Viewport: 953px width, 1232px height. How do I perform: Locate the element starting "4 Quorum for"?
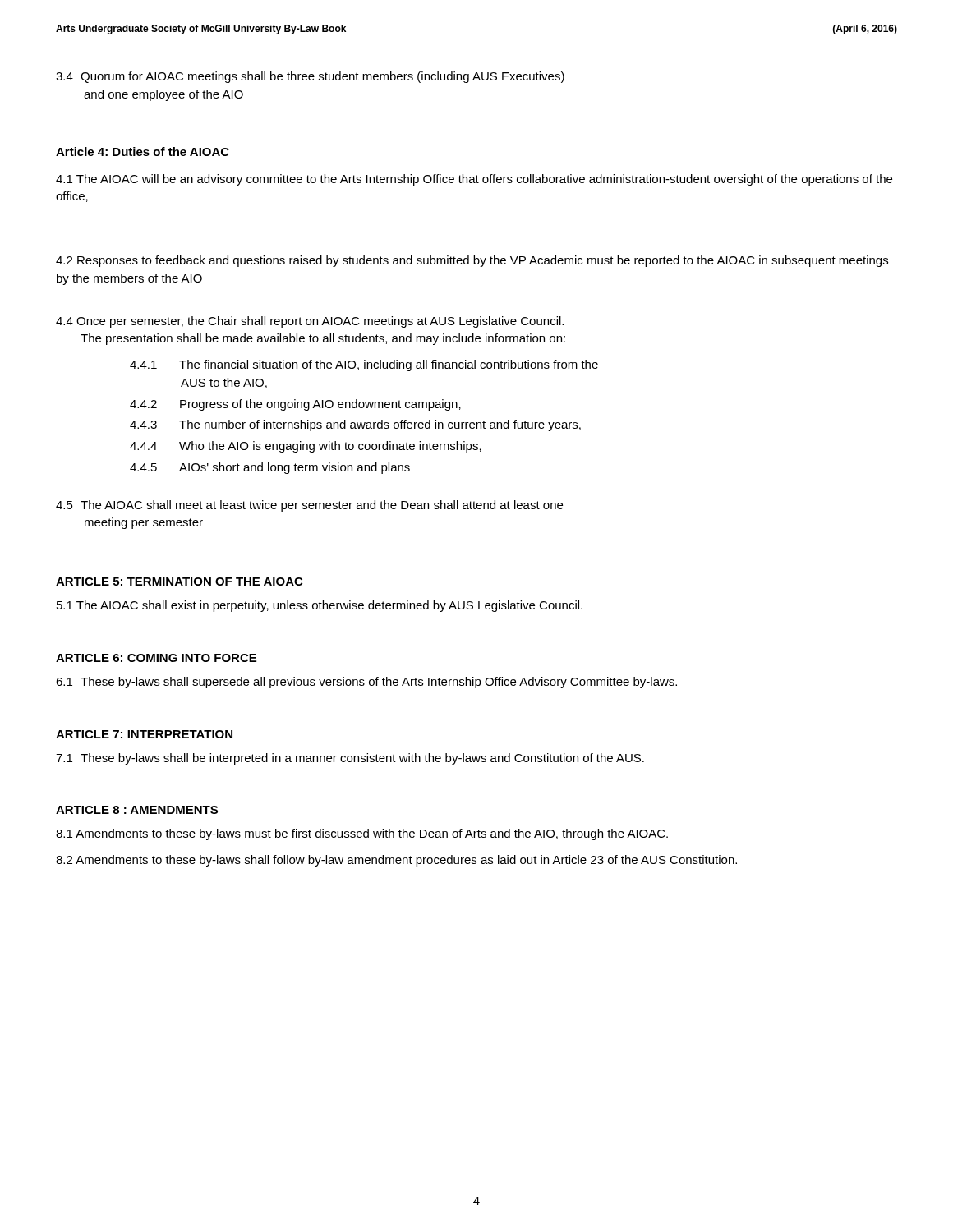click(x=476, y=85)
